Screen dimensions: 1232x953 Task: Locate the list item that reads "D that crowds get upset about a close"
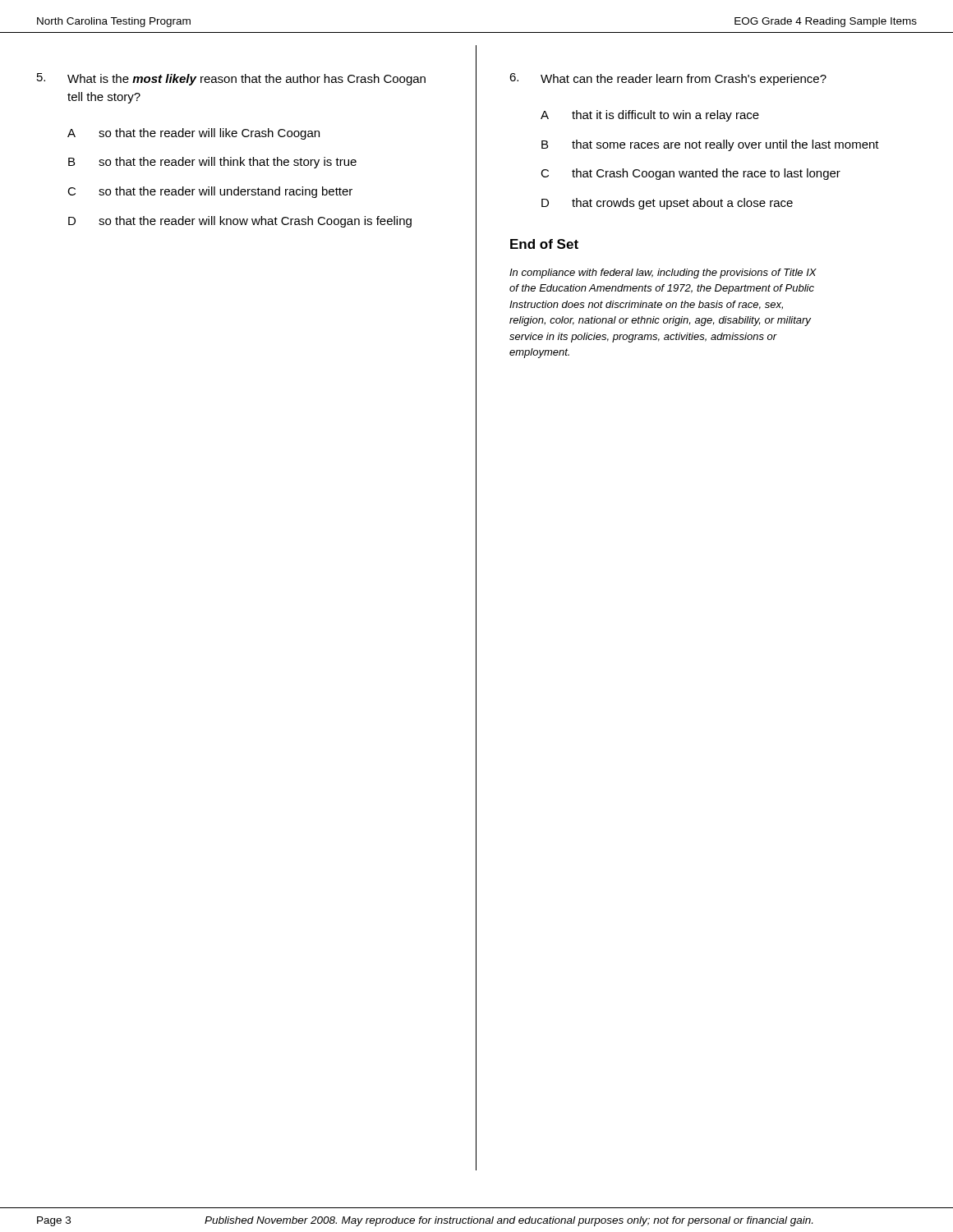[667, 203]
